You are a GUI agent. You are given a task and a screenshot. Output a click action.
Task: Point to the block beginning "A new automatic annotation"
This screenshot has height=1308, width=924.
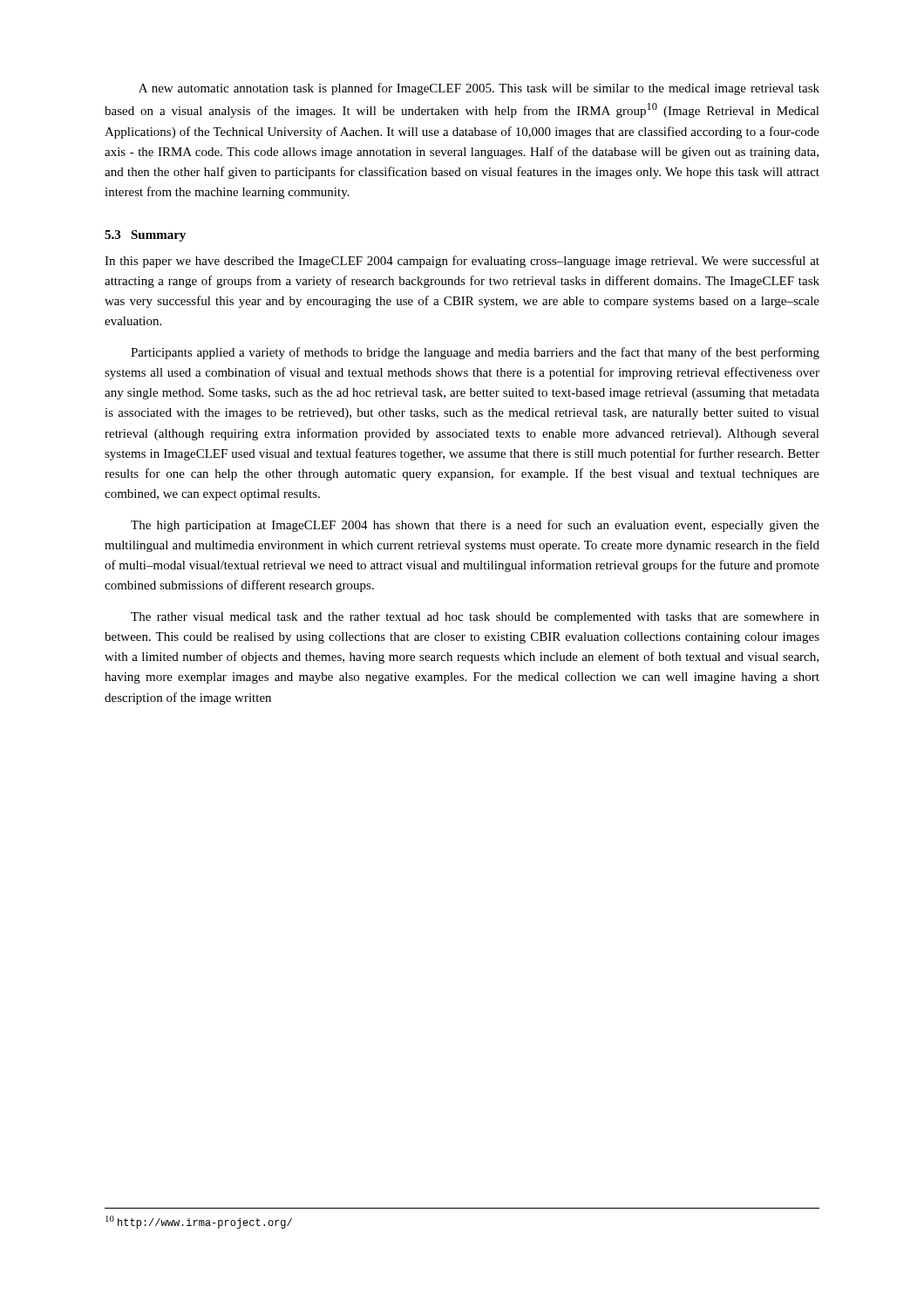pos(462,140)
